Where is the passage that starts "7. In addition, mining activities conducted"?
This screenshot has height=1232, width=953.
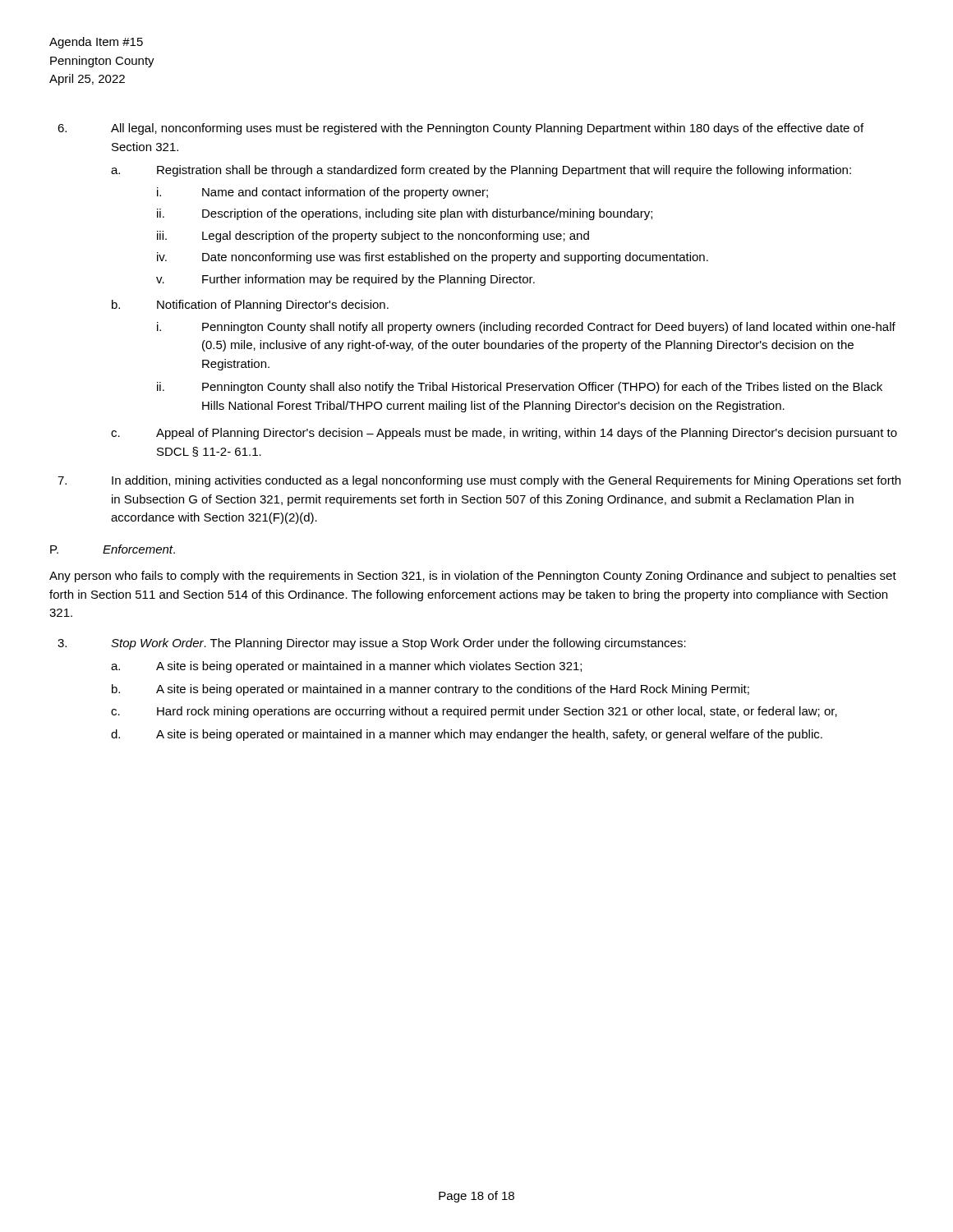476,499
